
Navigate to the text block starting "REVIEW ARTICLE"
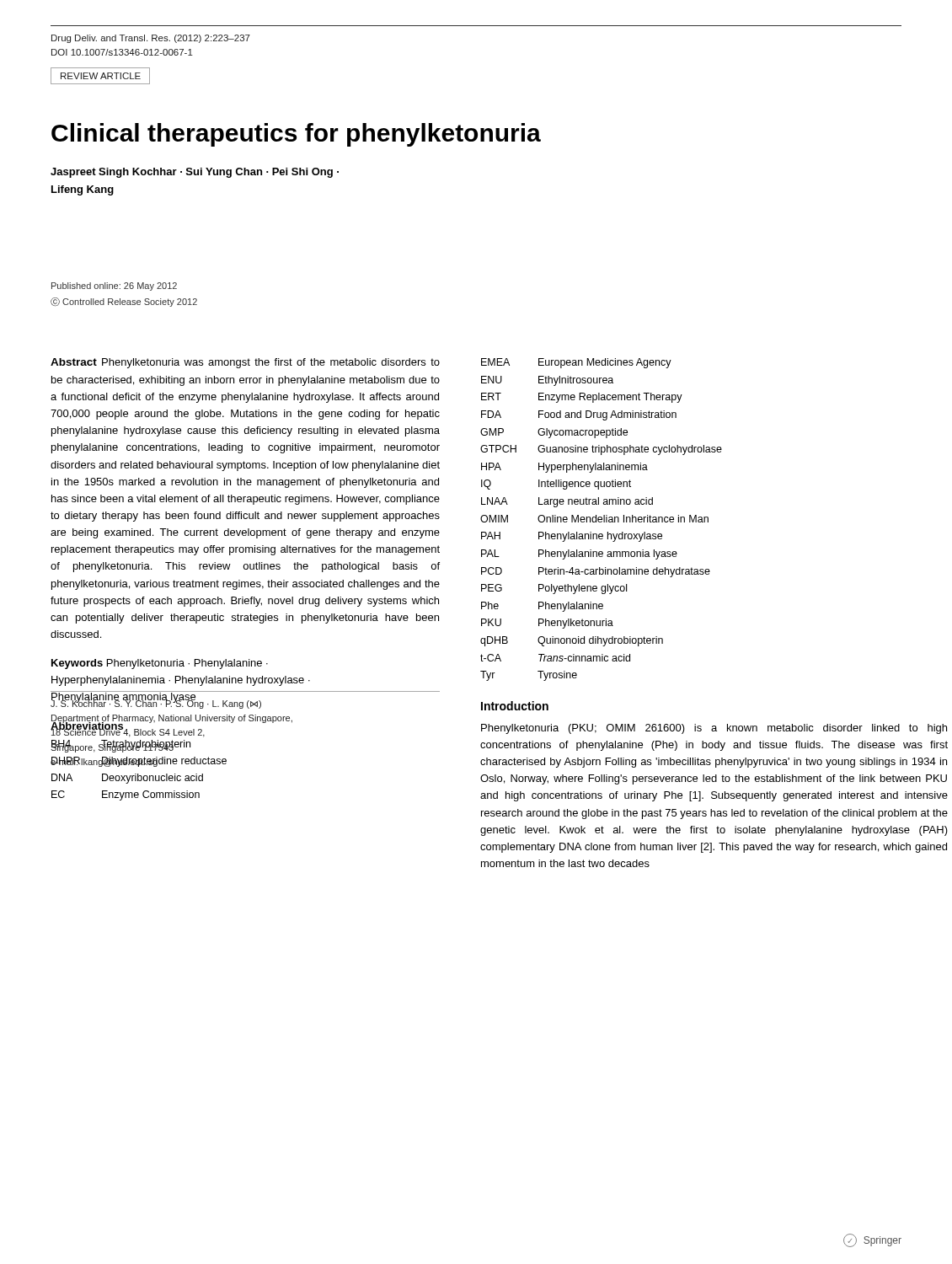tap(100, 76)
